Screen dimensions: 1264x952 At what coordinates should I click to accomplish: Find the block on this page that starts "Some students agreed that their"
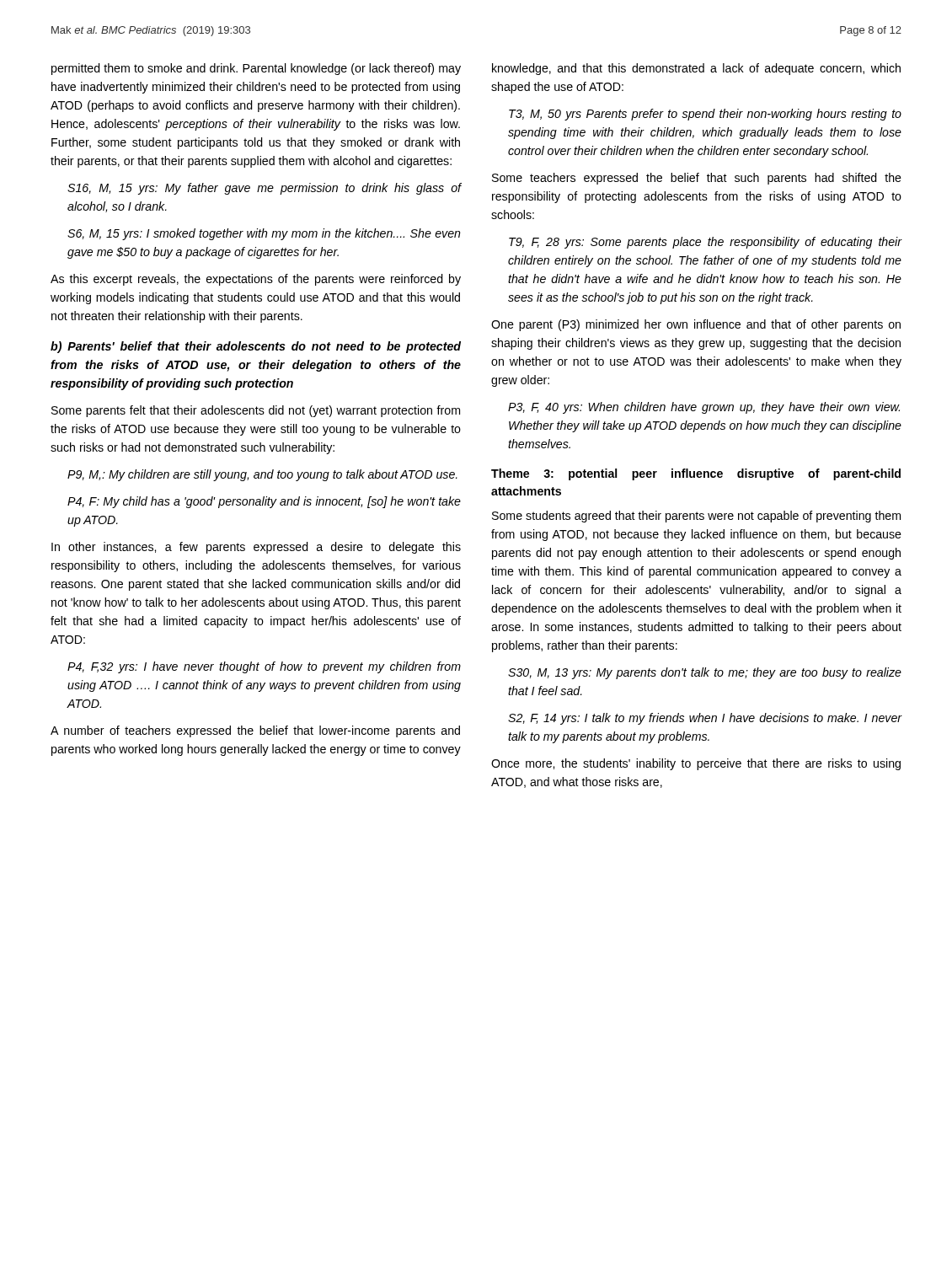696,580
